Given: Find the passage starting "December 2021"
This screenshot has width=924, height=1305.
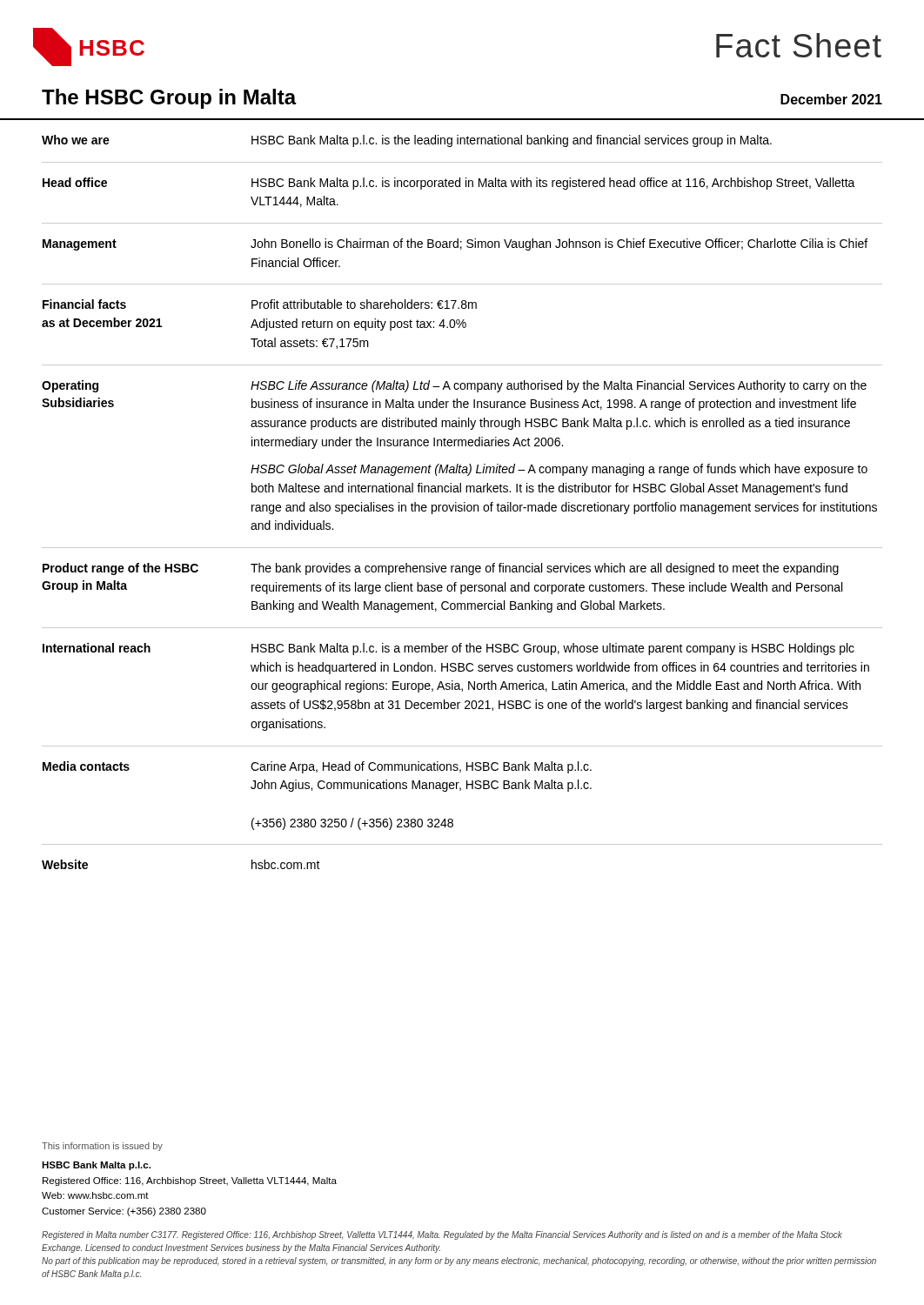Looking at the screenshot, I should pos(831,100).
